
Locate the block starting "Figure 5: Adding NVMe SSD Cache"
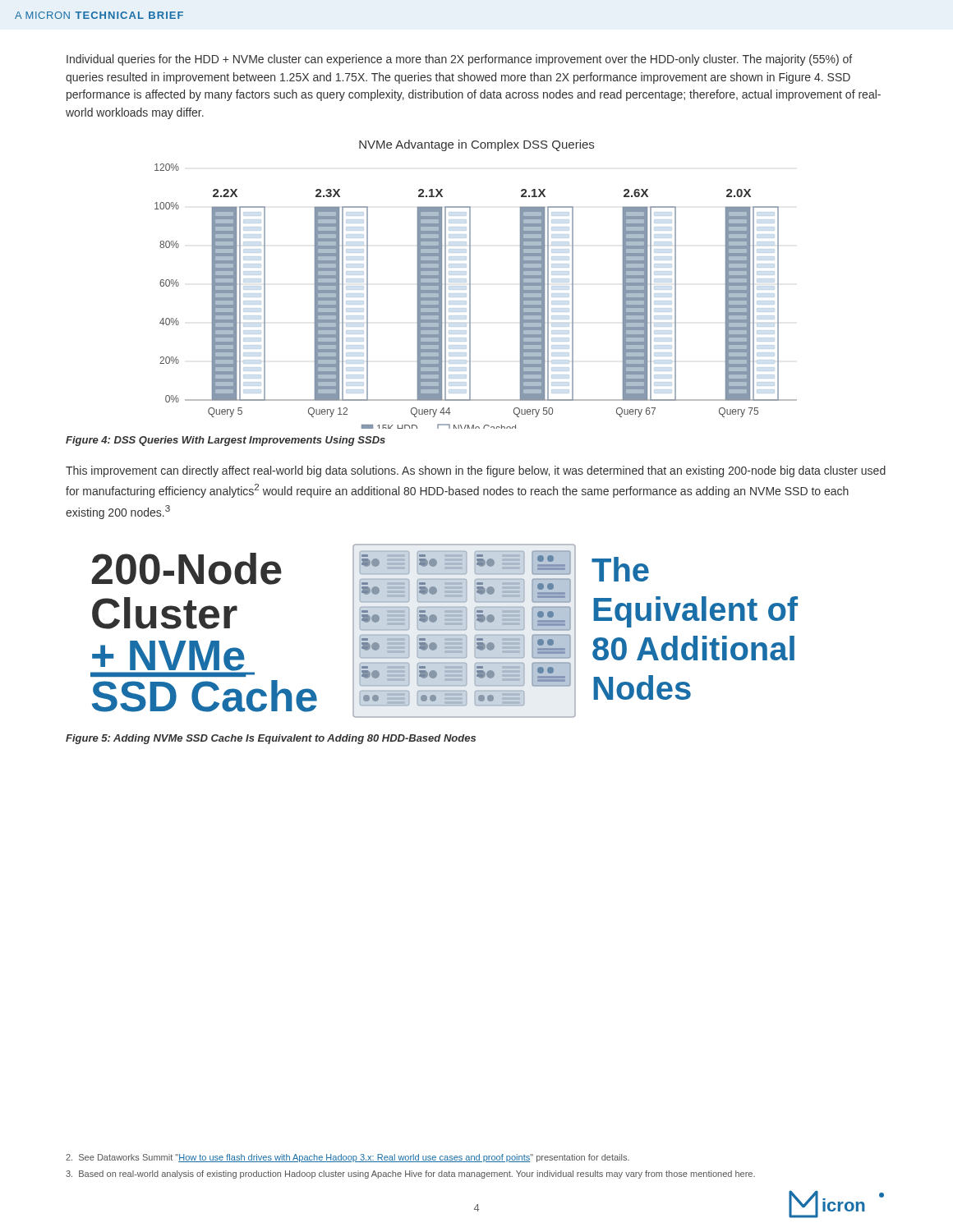(x=271, y=738)
